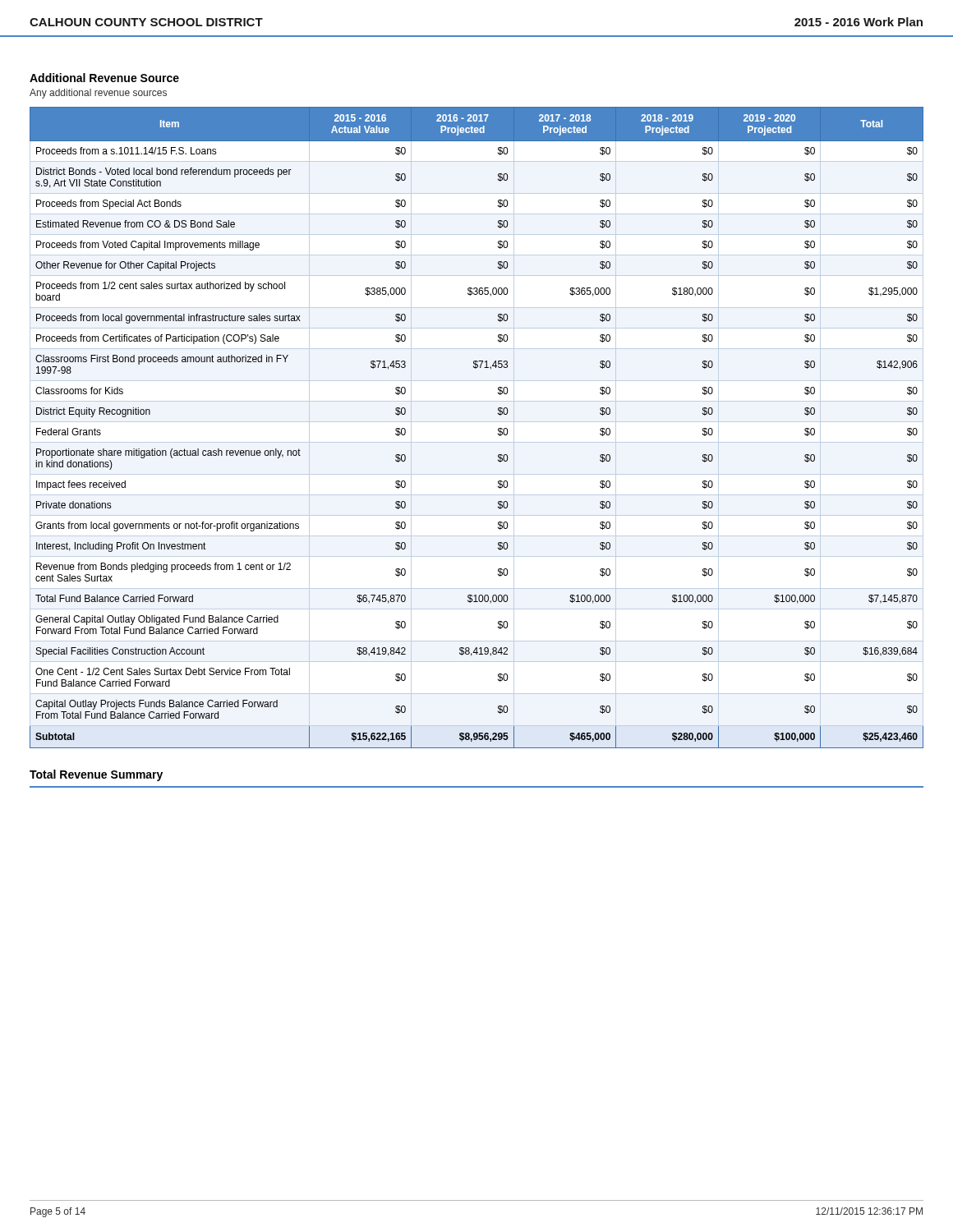This screenshot has width=953, height=1232.
Task: Find the section header containing "Total Revenue Summary"
Action: click(96, 774)
